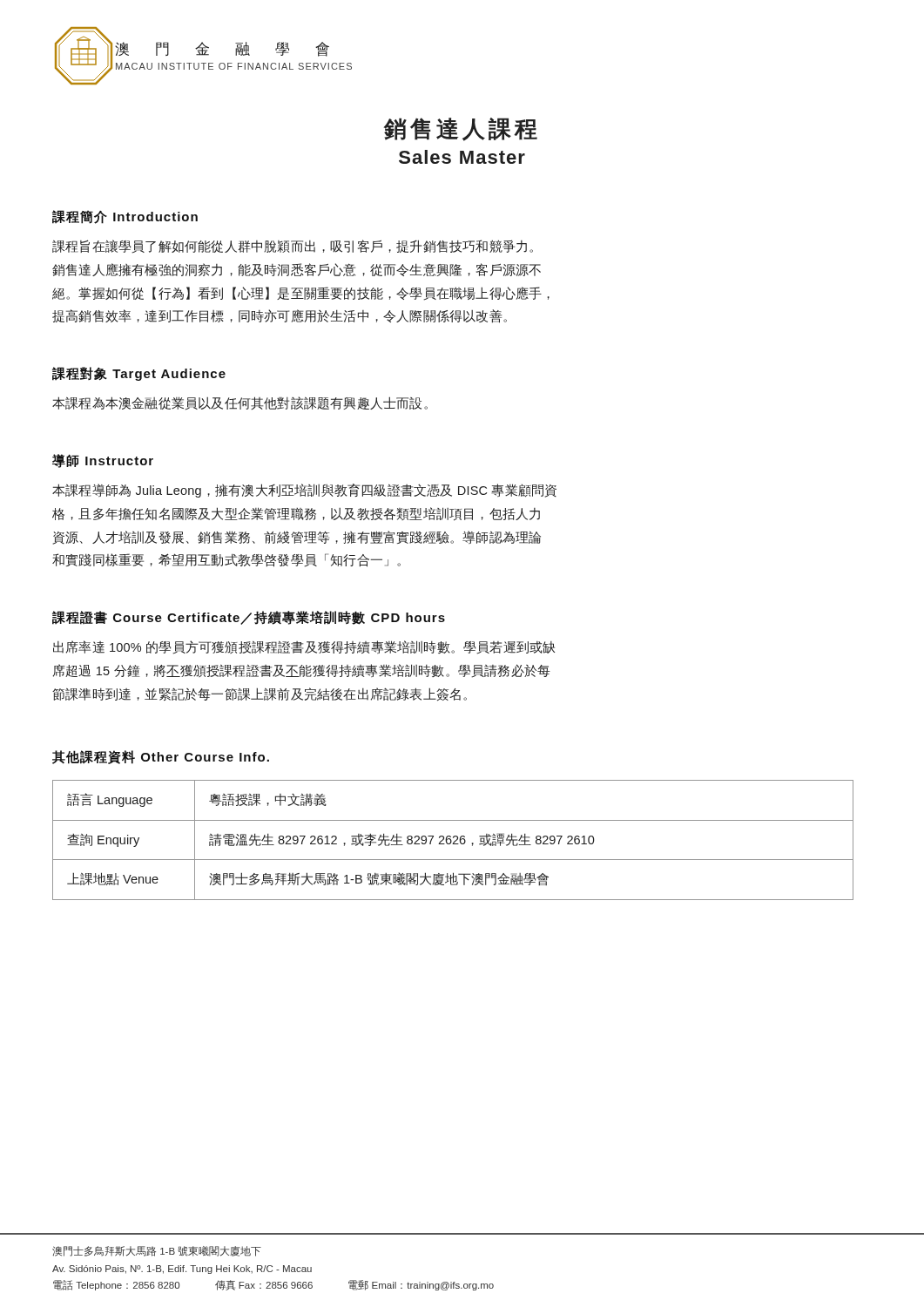Locate the text that says "課程旨在讓學員了解如何能從人群中脫穎而出，吸引客戶，提升銷售技巧和競爭力。 銷售達人應擁有極強的洞察力，能及時洞悉客戶心意，從而令生意興隆，客戶源源不 絕。掌握如何從【行為】看到【心理】是至關重要的技能，令學員在職場上得心應手， 提高銷售效率，達到工作目標，同時亦可應用於生活中，令人際關係得以改善。"
Screen dimensions: 1307x924
tap(304, 282)
